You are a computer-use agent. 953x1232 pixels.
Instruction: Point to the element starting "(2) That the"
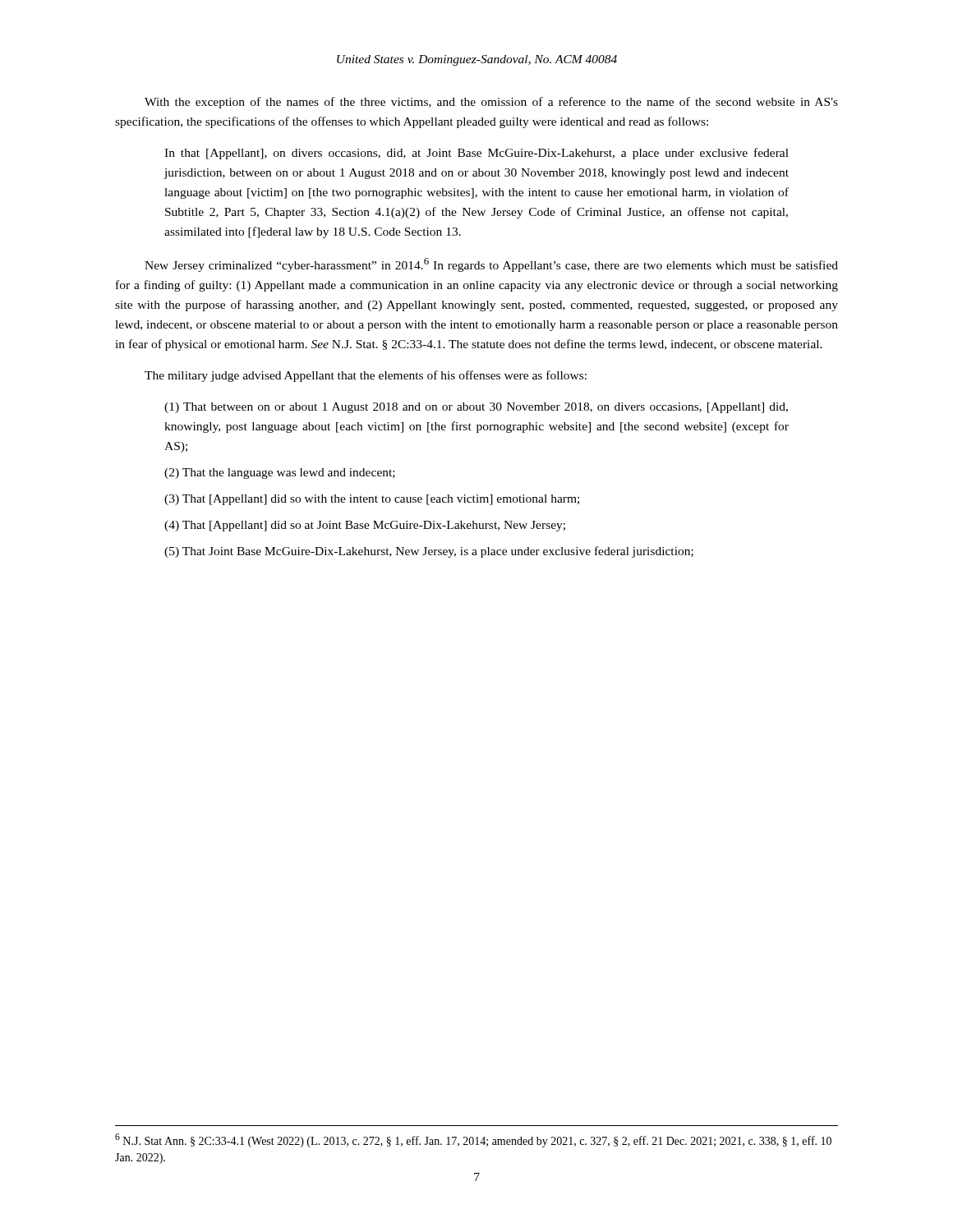(x=280, y=472)
